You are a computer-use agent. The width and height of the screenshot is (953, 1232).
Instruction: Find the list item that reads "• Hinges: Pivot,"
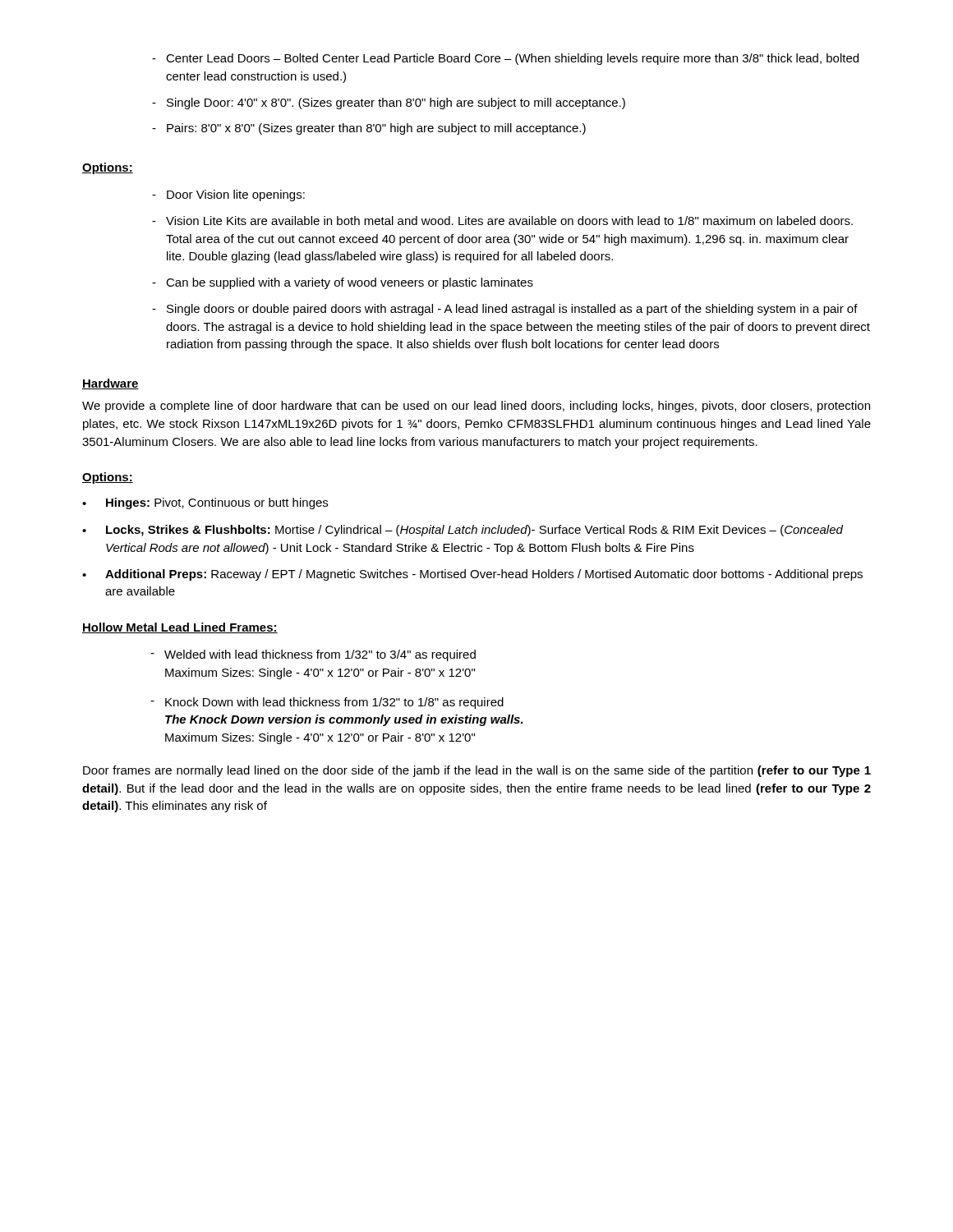(205, 503)
